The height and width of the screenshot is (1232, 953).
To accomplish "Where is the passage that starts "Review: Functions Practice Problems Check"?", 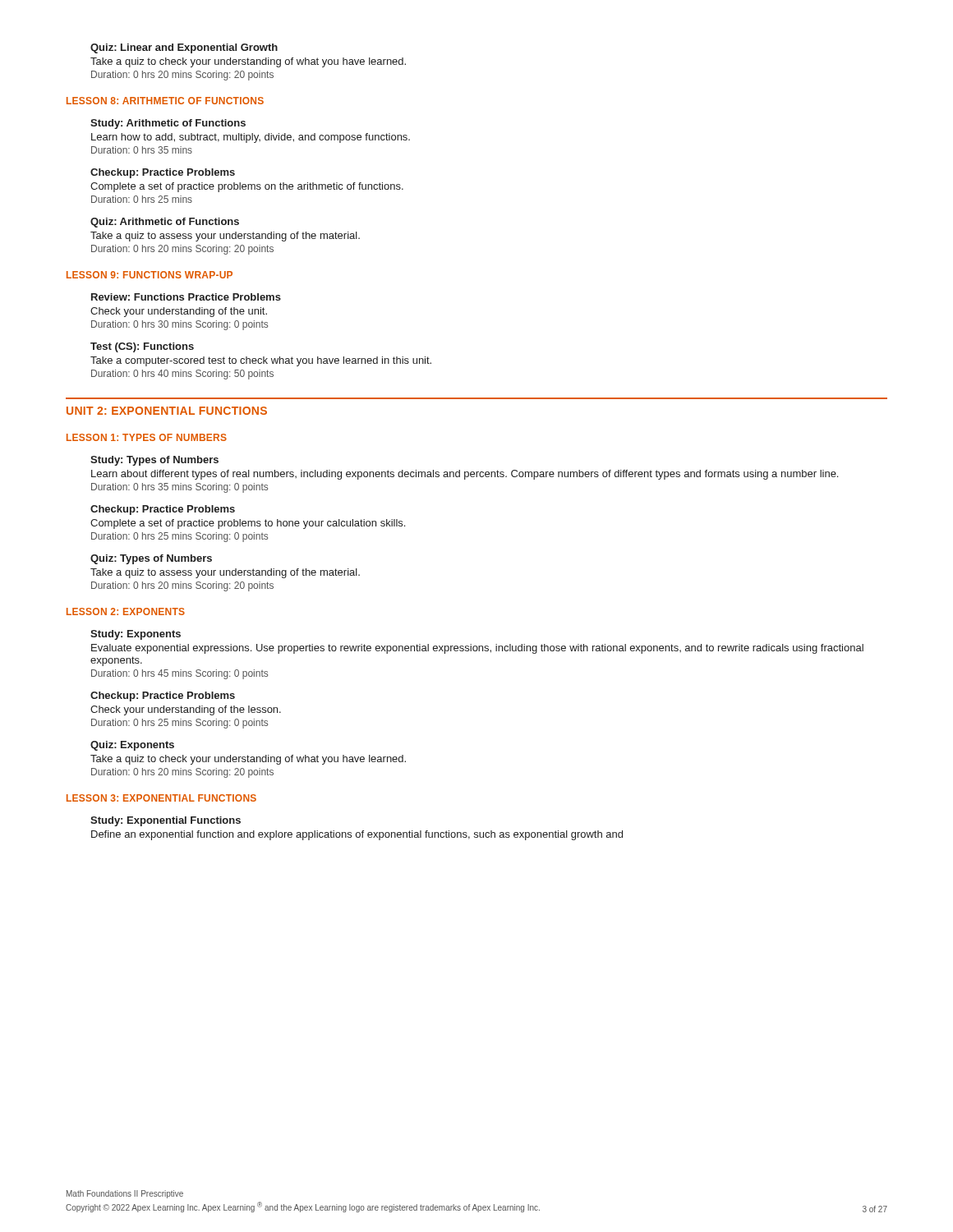I will (186, 297).
